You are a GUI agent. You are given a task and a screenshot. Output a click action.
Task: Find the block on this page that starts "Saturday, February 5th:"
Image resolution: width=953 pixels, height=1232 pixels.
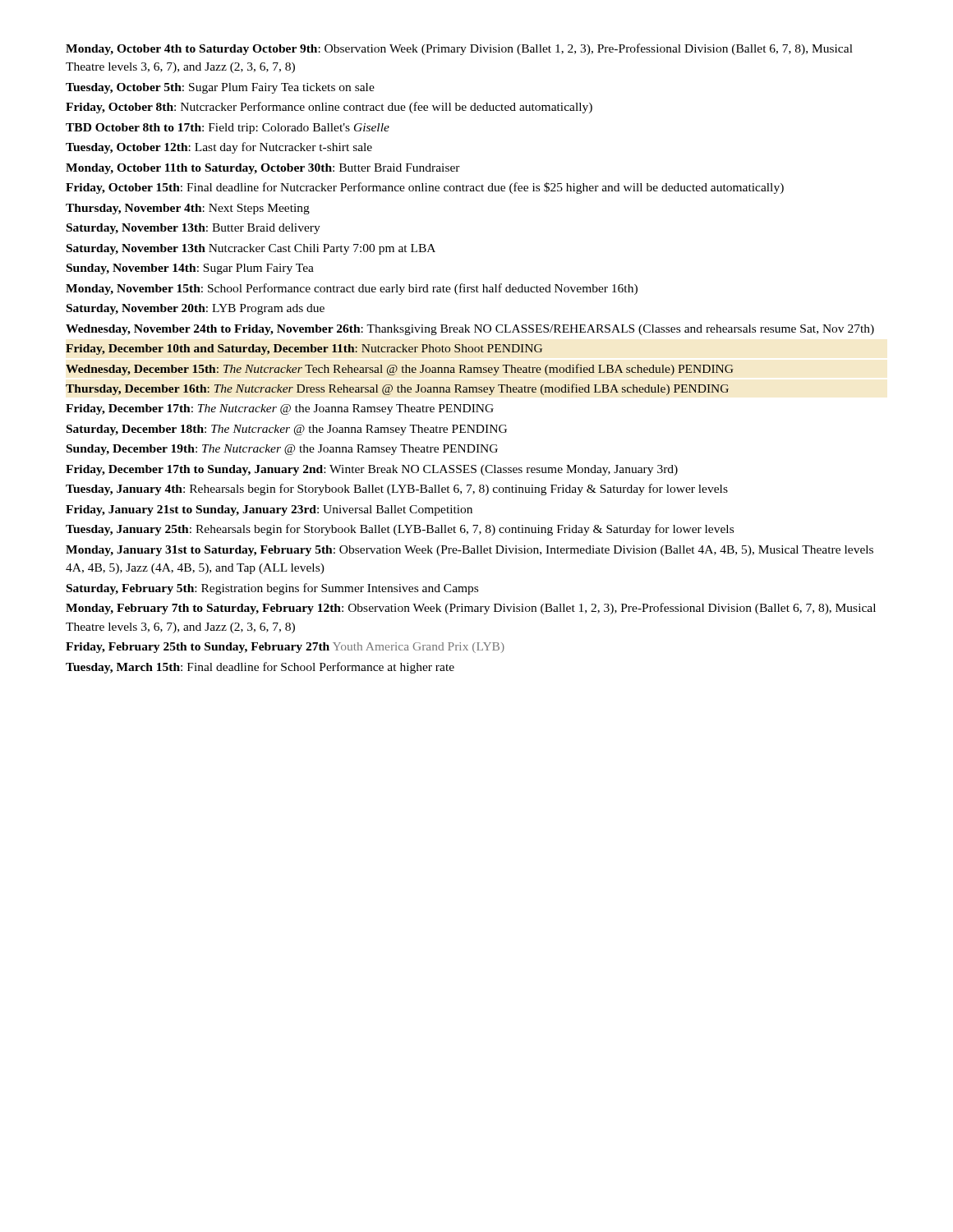click(x=272, y=587)
